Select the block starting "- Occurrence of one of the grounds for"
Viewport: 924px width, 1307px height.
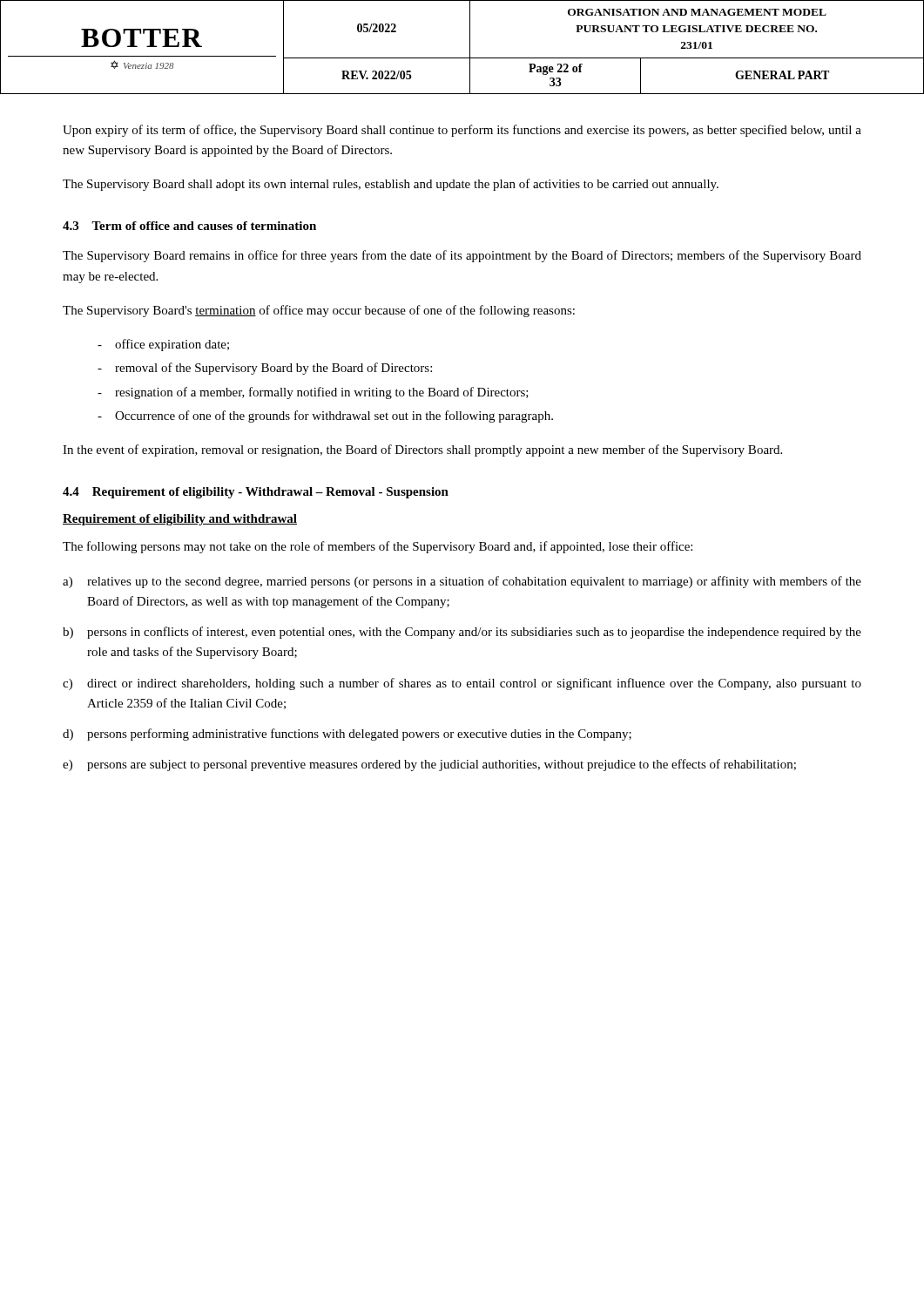[x=479, y=416]
